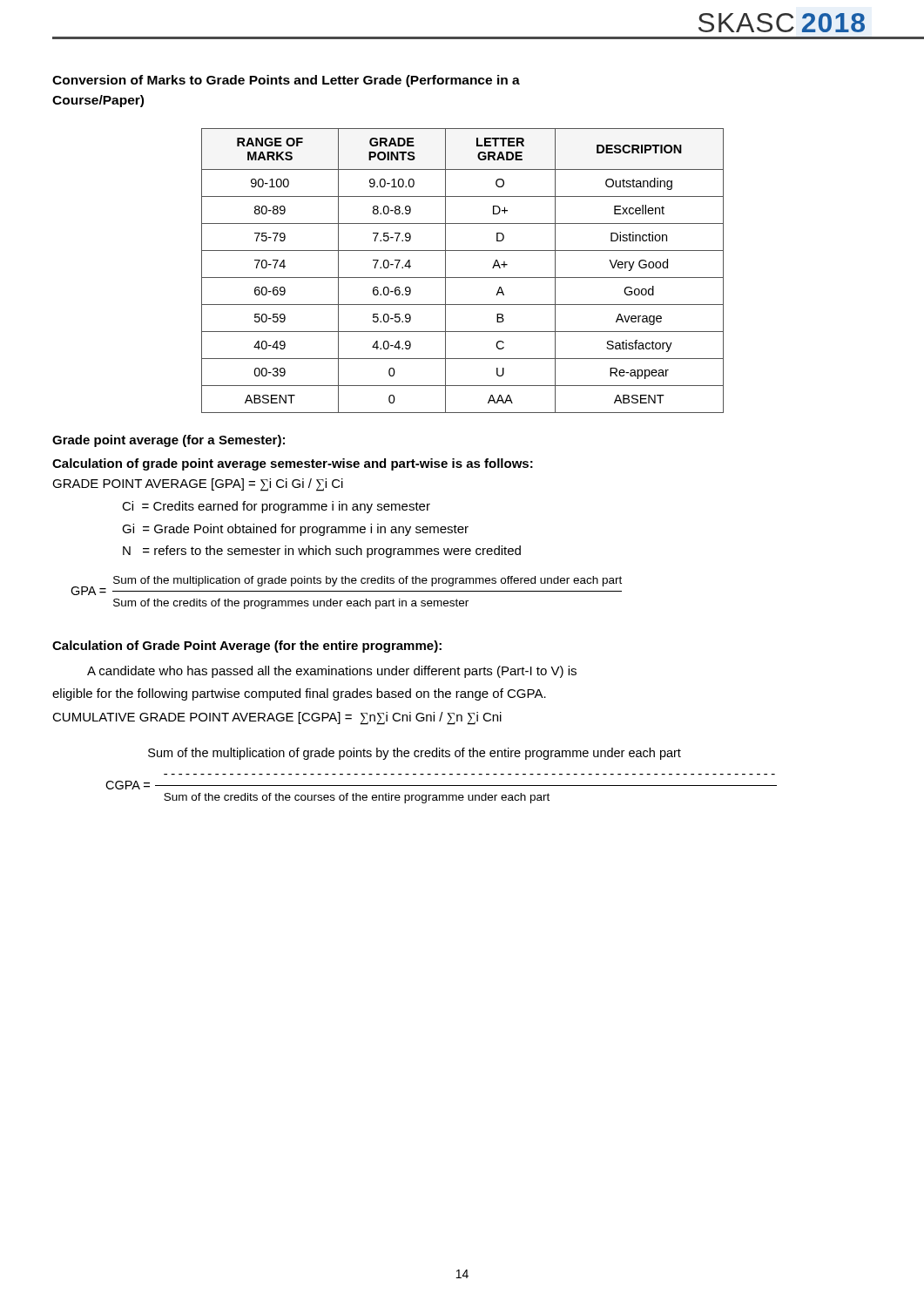The width and height of the screenshot is (924, 1307).
Task: Click the title that begins "Conversion of Marks"
Action: tap(286, 90)
